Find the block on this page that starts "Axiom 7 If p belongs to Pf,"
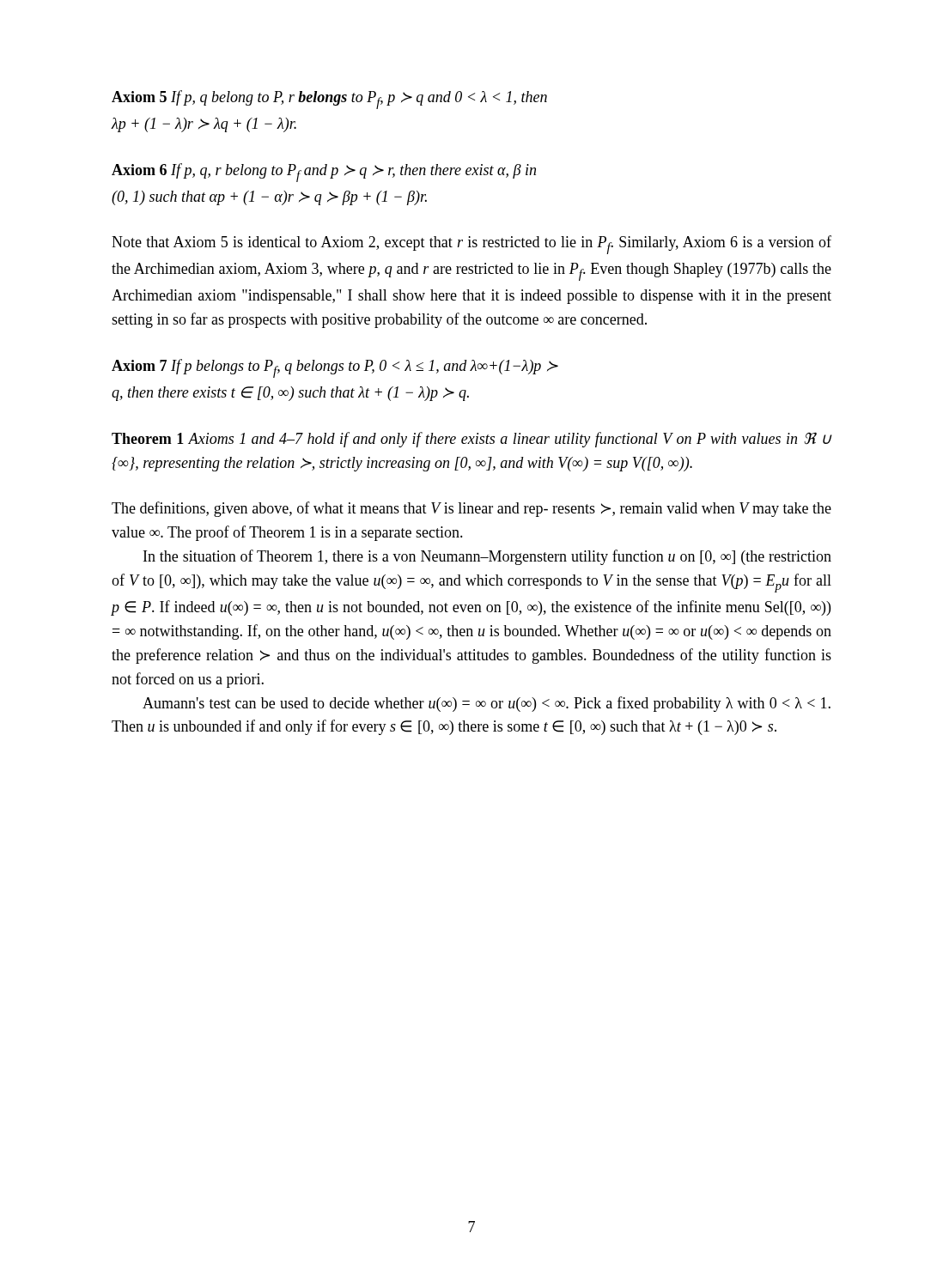The image size is (943, 1288). [x=335, y=379]
